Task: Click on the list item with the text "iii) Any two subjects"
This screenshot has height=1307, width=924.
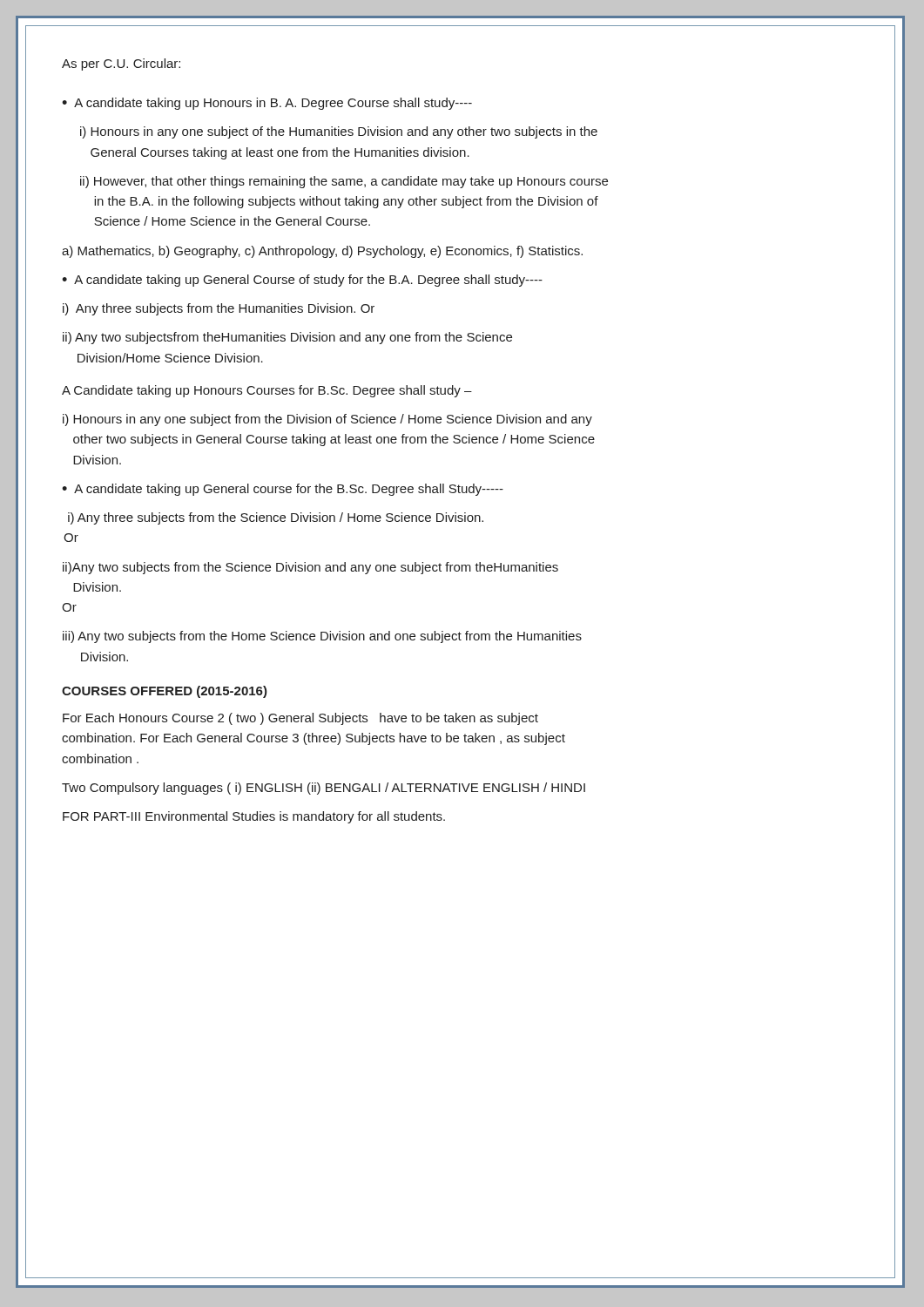Action: click(322, 646)
